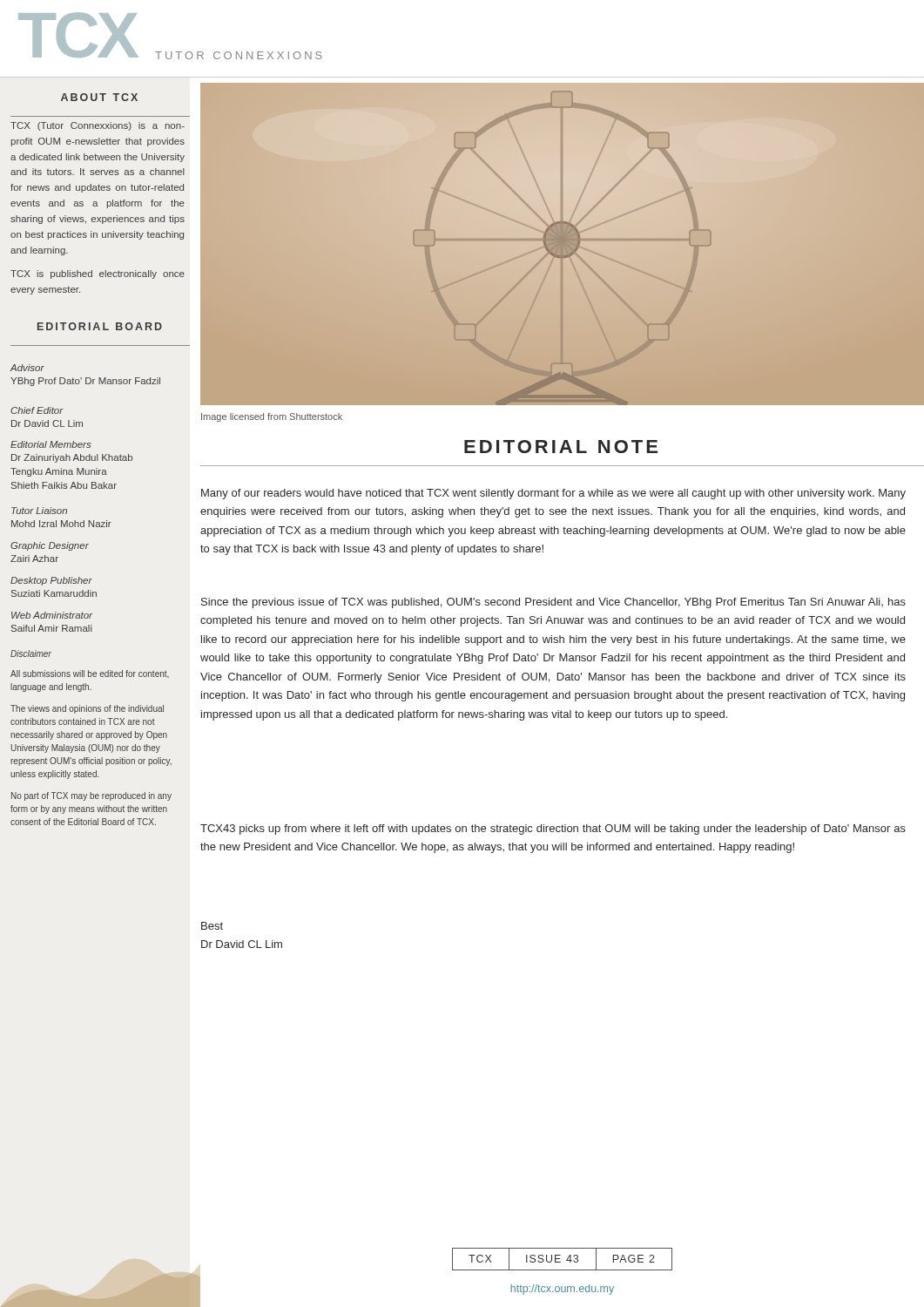Select the caption containing "Image licensed from Shutterstock"

click(271, 417)
